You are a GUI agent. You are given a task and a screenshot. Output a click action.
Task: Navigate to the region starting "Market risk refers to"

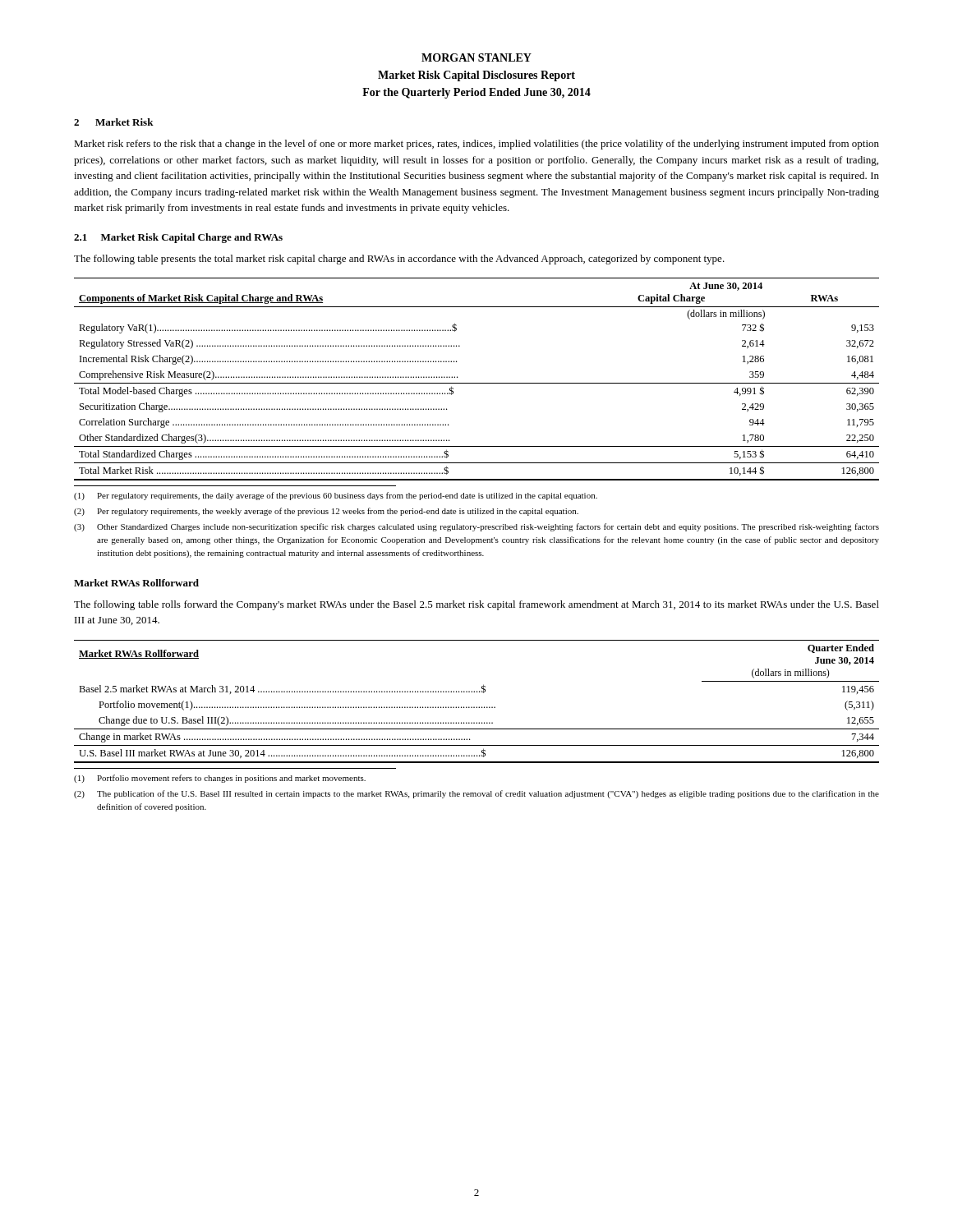476,175
